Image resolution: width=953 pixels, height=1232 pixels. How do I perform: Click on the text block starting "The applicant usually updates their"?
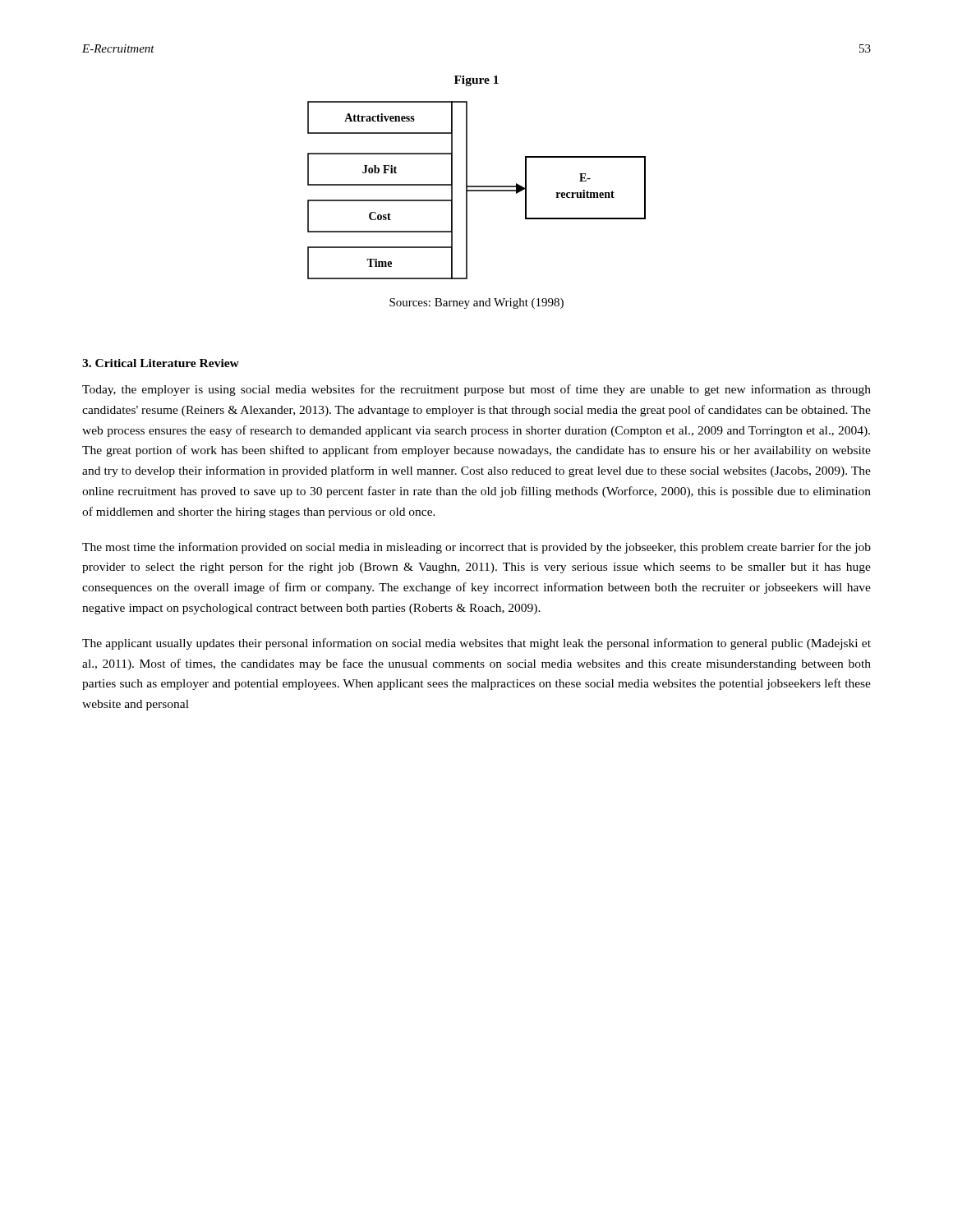pyautogui.click(x=476, y=673)
